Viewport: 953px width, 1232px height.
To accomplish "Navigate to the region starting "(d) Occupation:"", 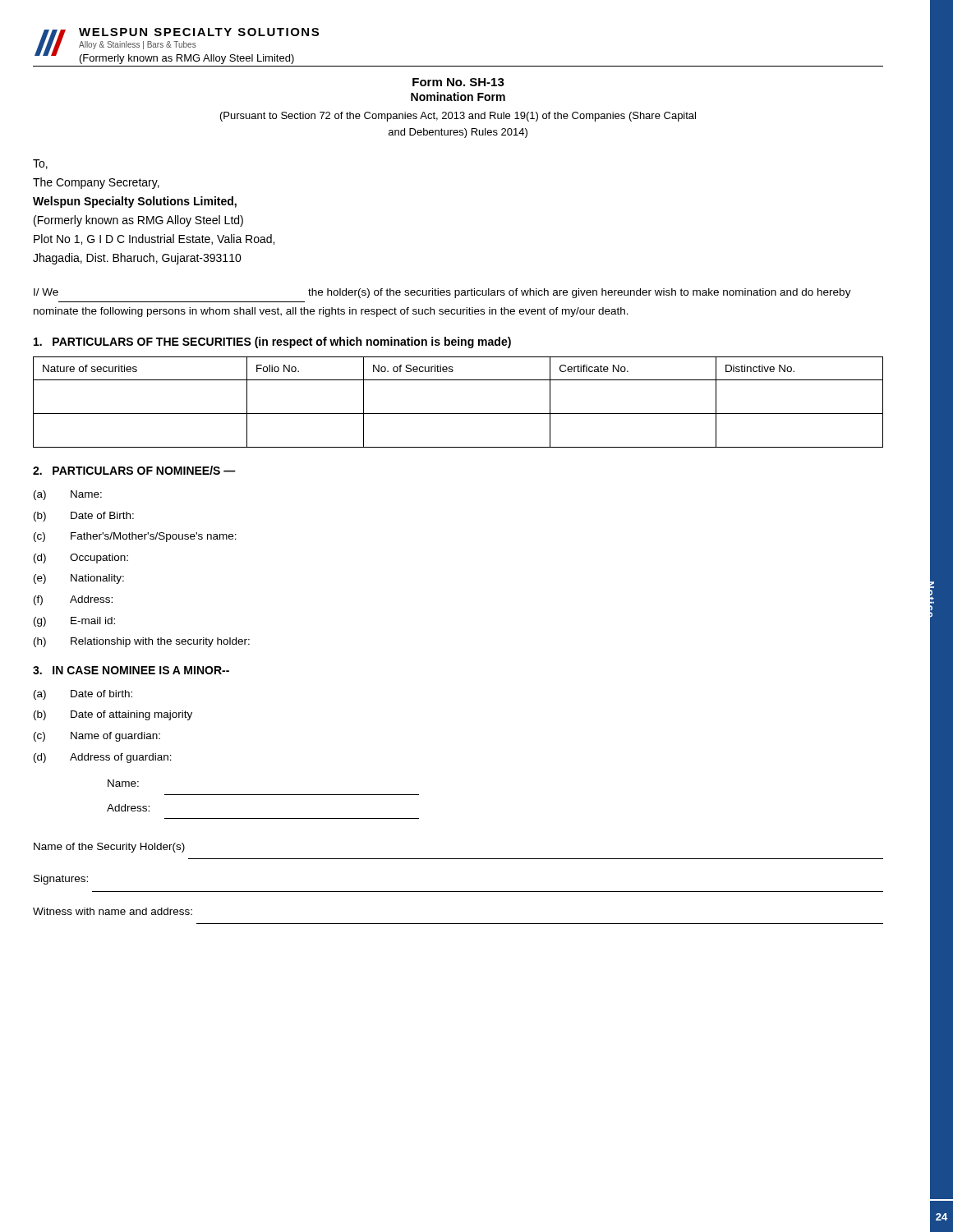I will point(81,557).
